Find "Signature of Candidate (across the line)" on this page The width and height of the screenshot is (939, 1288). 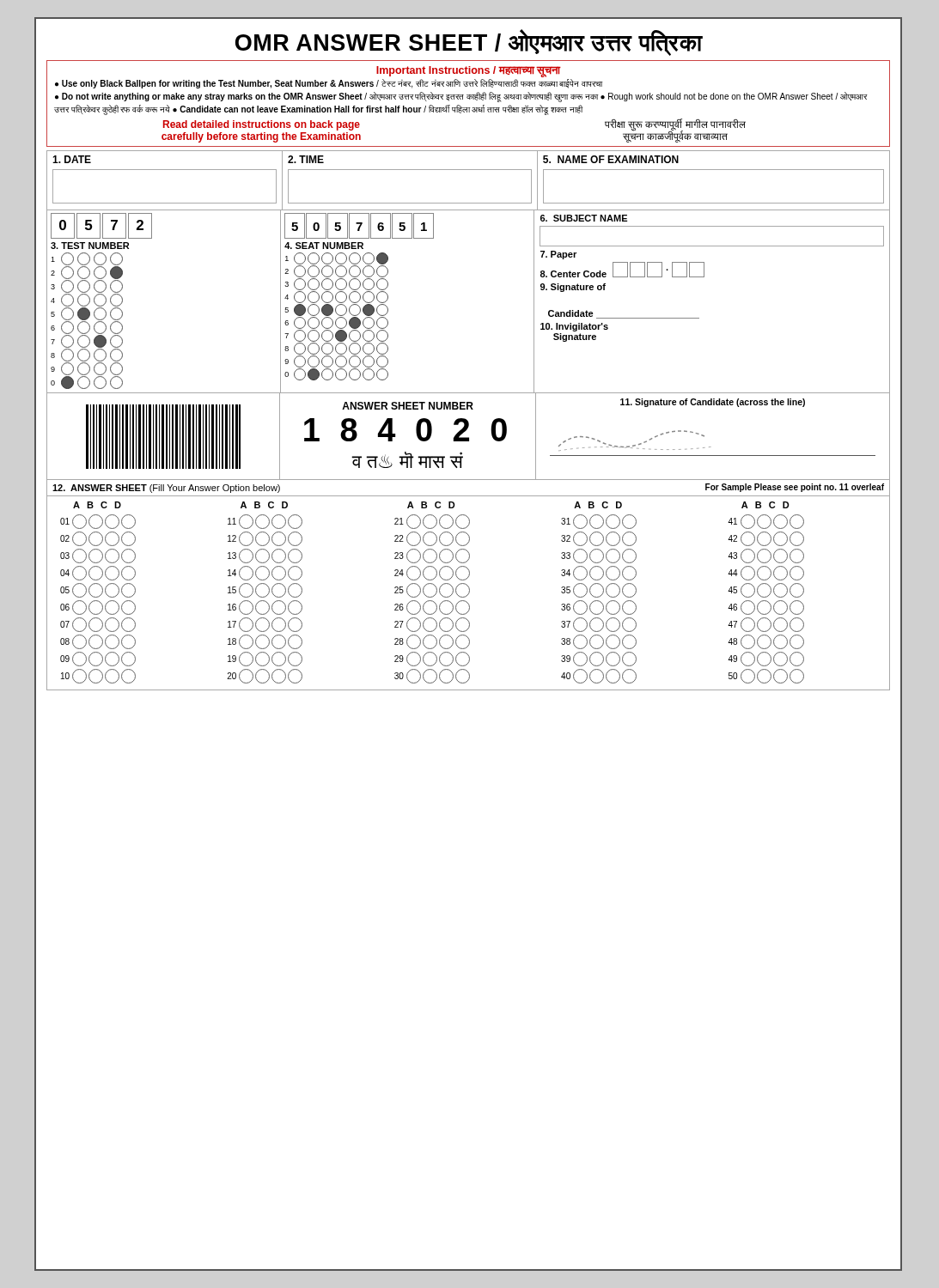coord(713,403)
